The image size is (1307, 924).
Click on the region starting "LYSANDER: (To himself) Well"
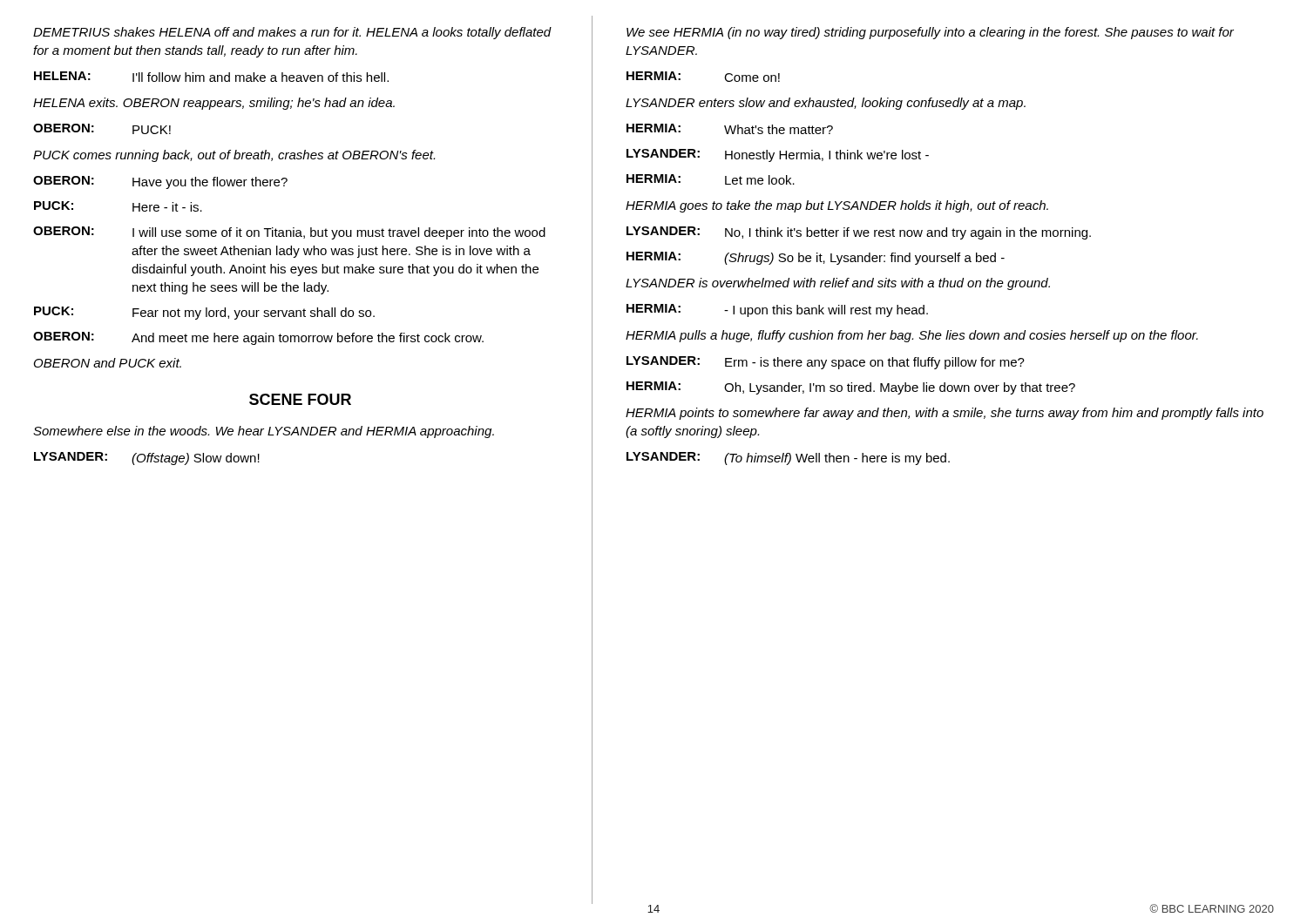[x=788, y=458]
